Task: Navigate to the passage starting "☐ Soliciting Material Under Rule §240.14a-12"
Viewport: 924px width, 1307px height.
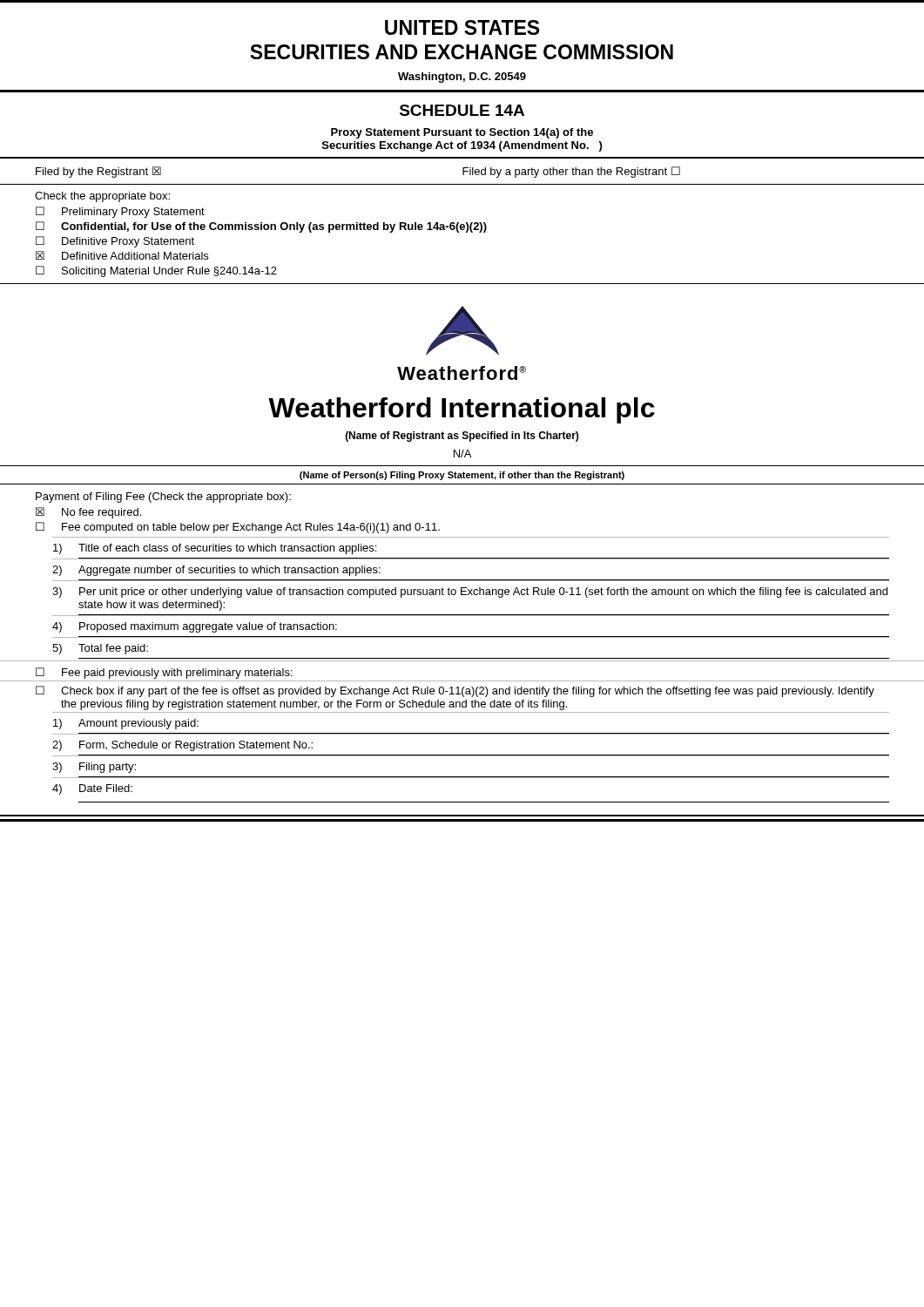Action: [156, 271]
